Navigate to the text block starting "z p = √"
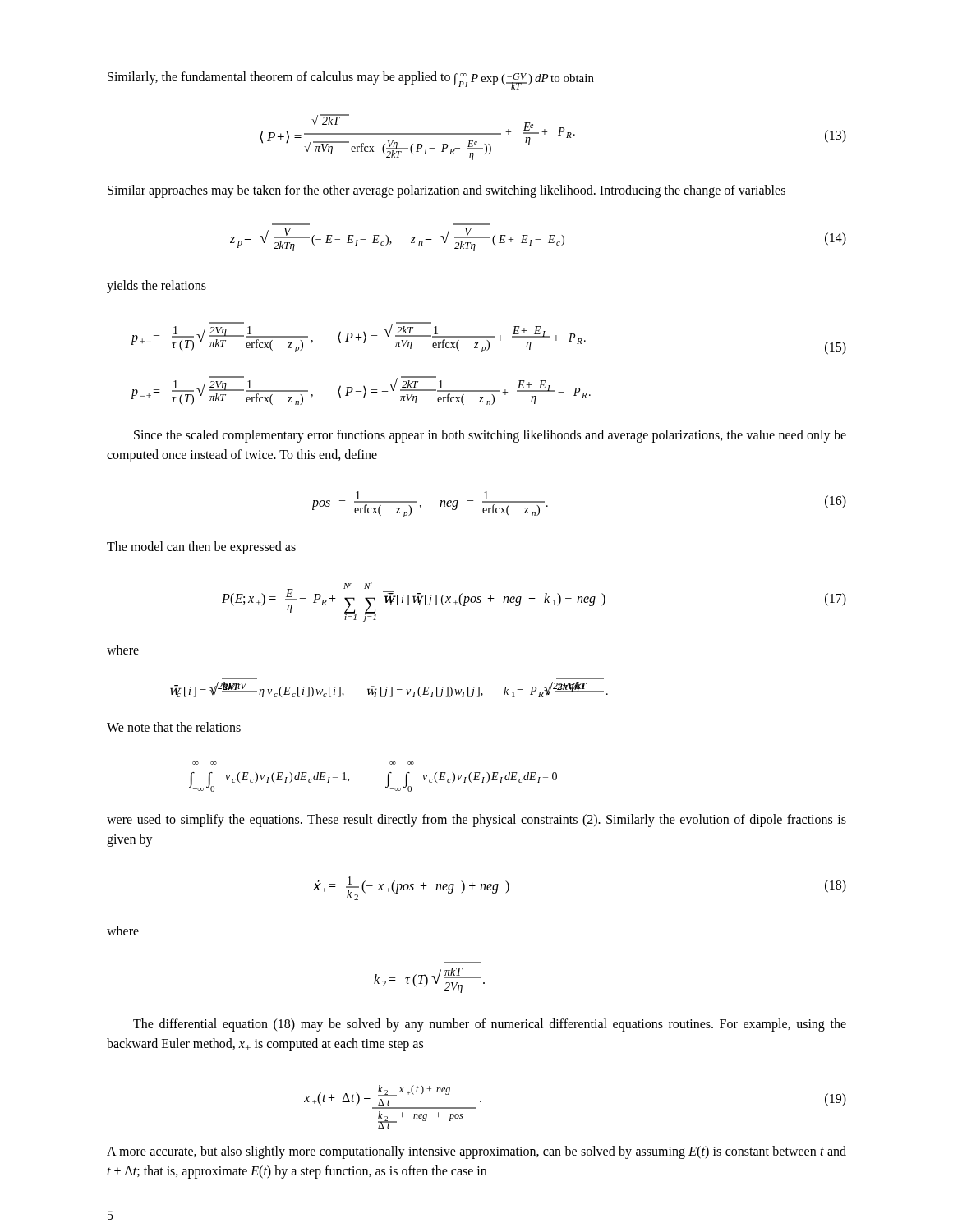 476,238
